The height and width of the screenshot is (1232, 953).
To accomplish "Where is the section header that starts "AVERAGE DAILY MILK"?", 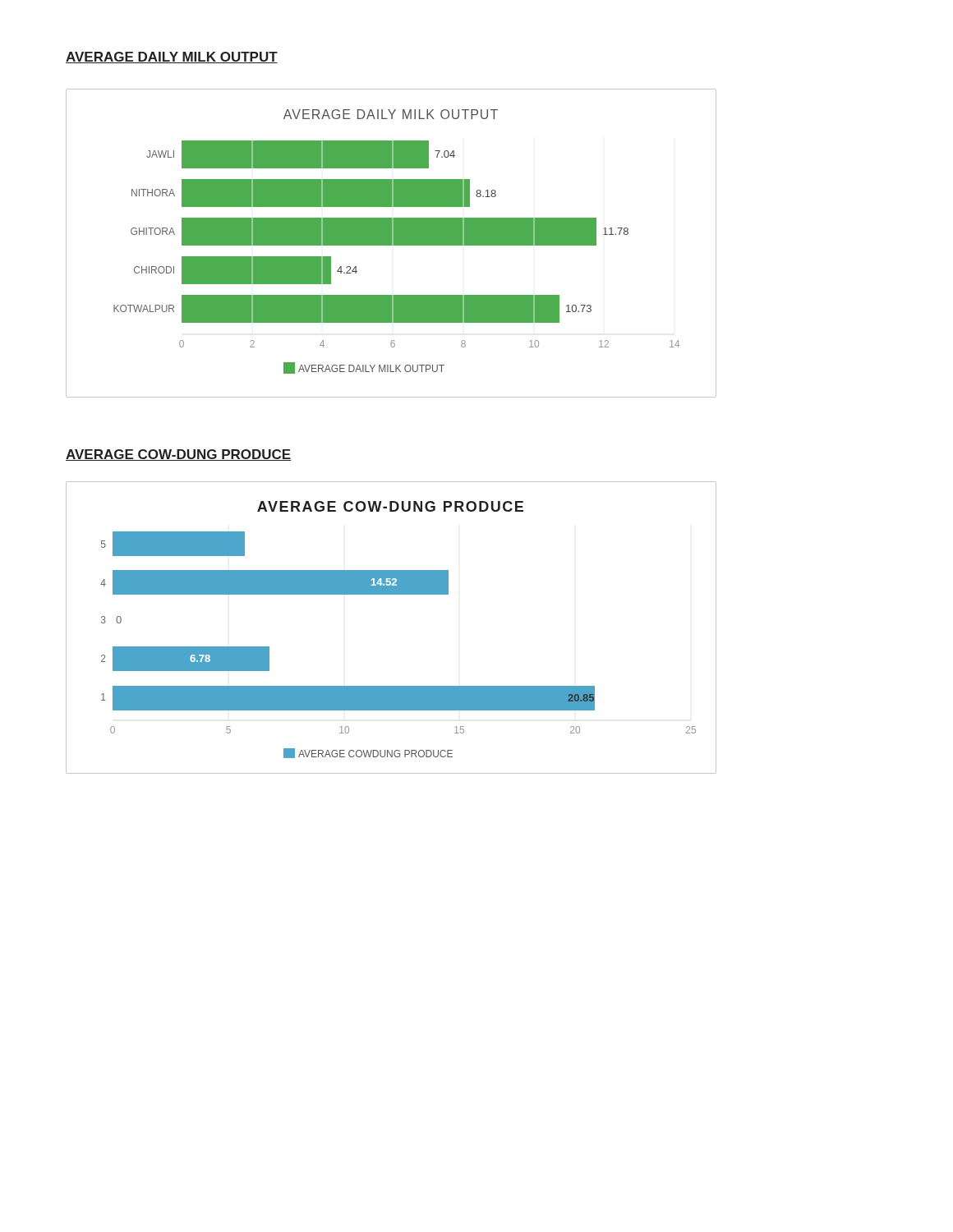I will pos(172,57).
